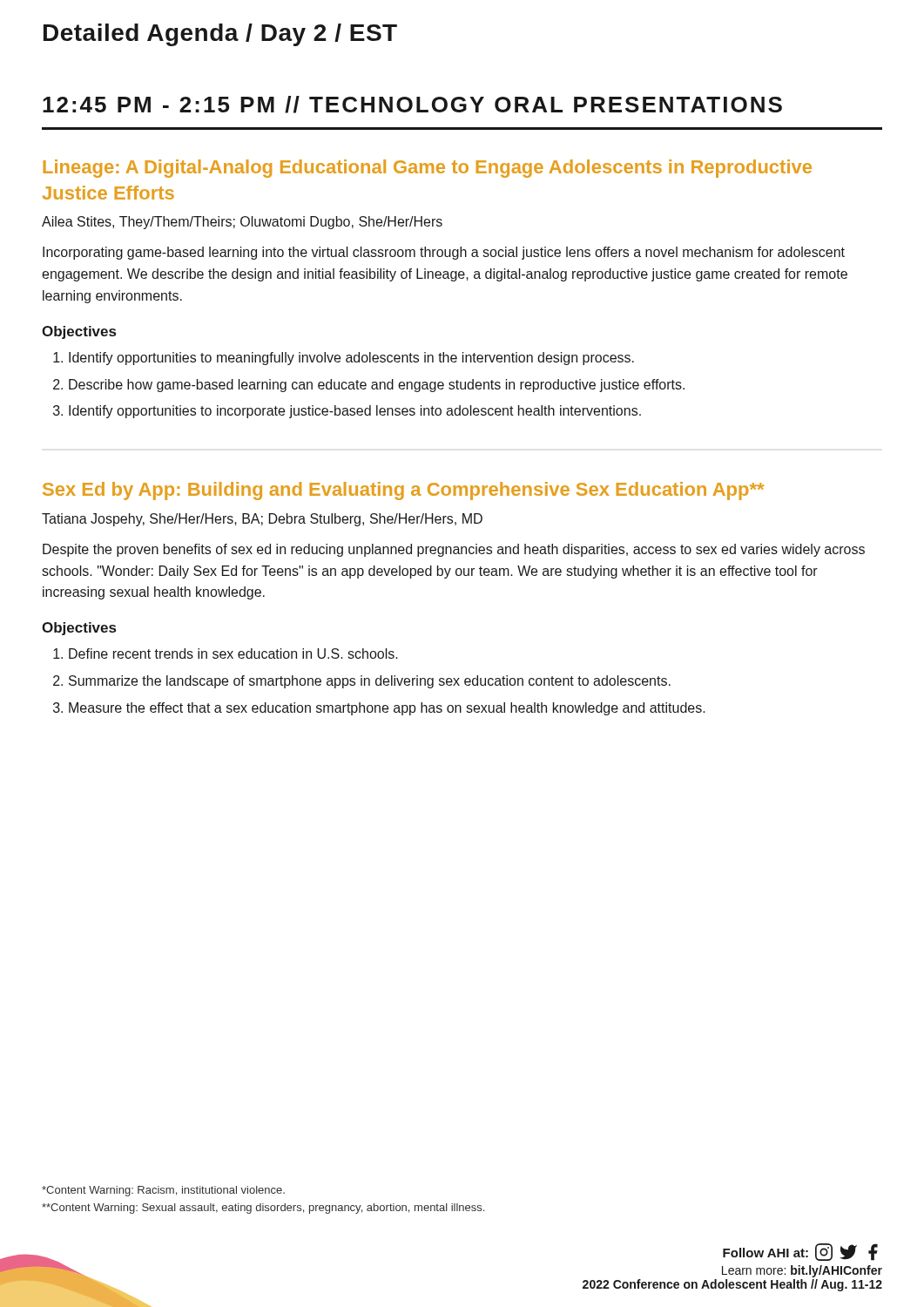Viewport: 924px width, 1307px height.
Task: Locate the element starting "Tatiana Jospehy, She/Her/Hers, BA; Debra"
Action: pos(262,519)
